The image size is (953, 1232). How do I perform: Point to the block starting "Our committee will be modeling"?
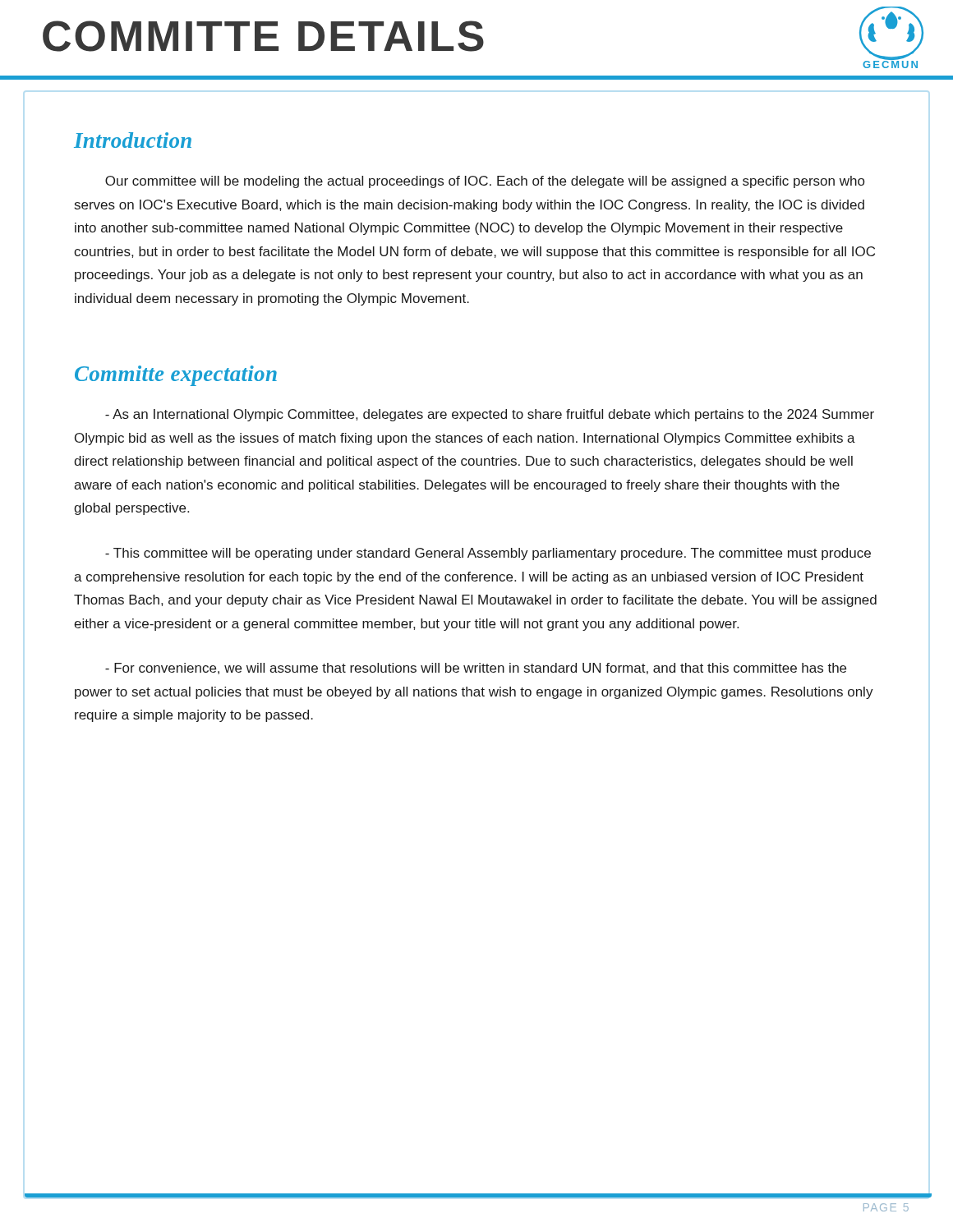[475, 240]
